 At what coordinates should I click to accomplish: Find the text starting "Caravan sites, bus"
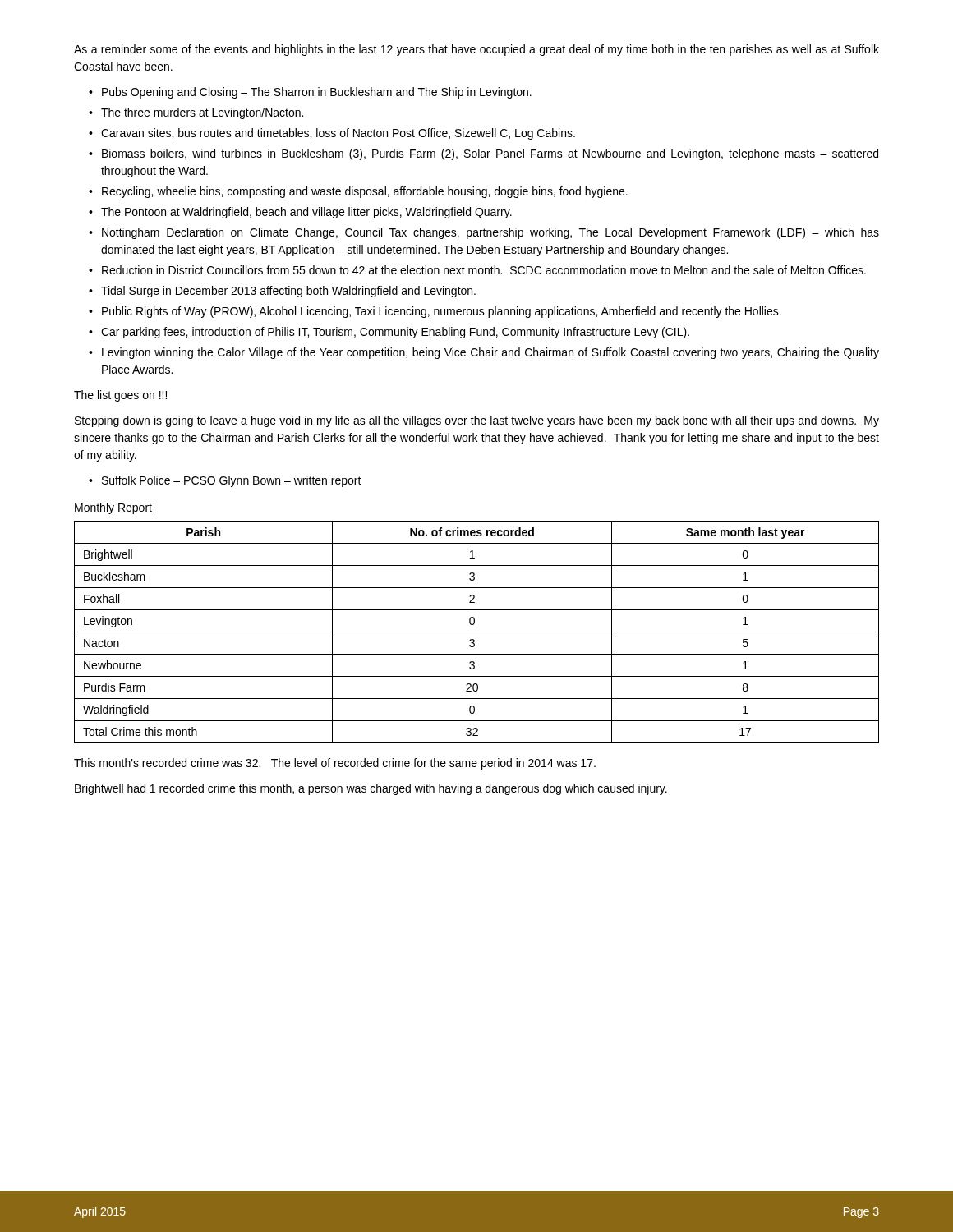click(x=490, y=133)
